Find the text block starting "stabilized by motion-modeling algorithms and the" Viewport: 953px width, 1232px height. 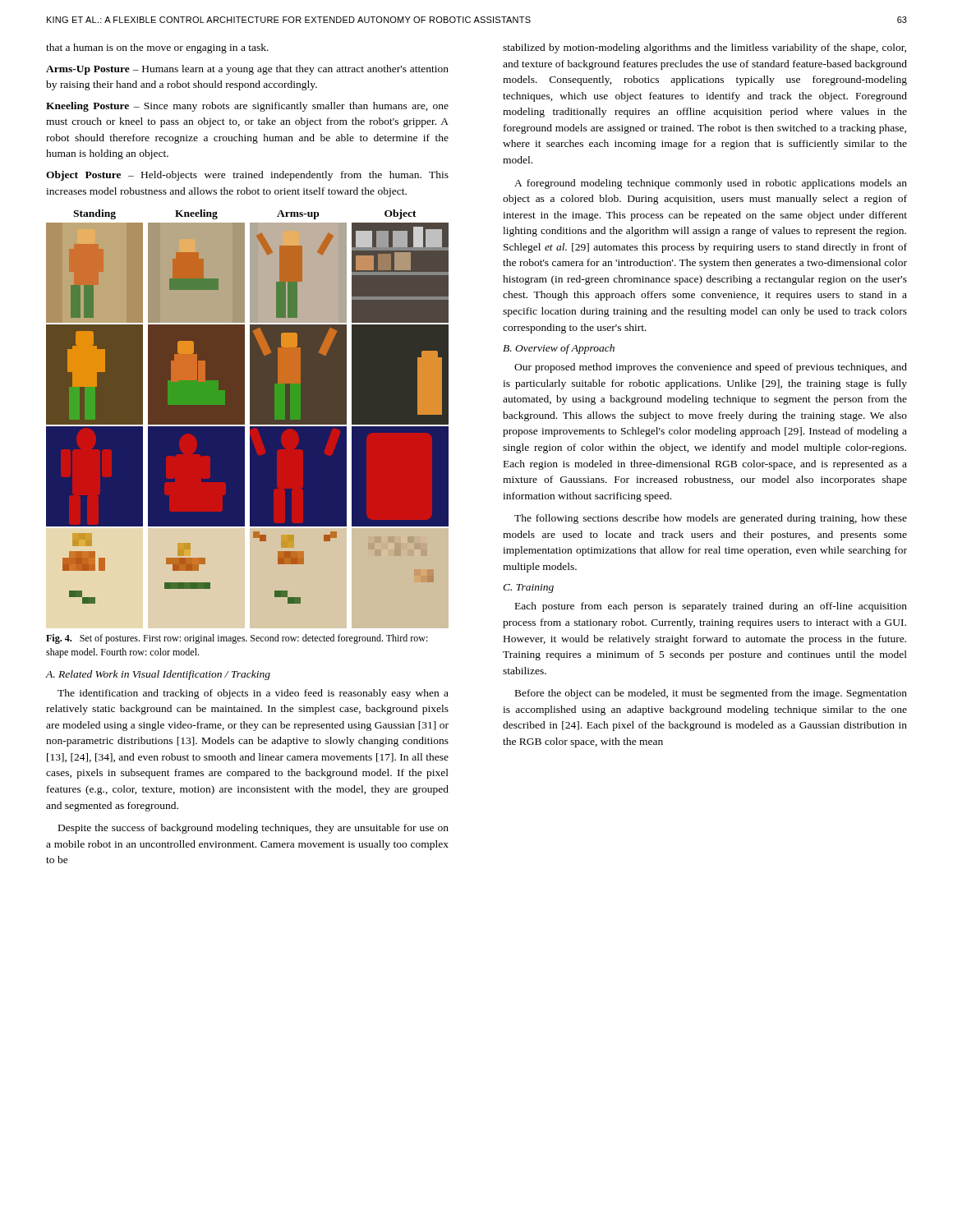pos(705,104)
